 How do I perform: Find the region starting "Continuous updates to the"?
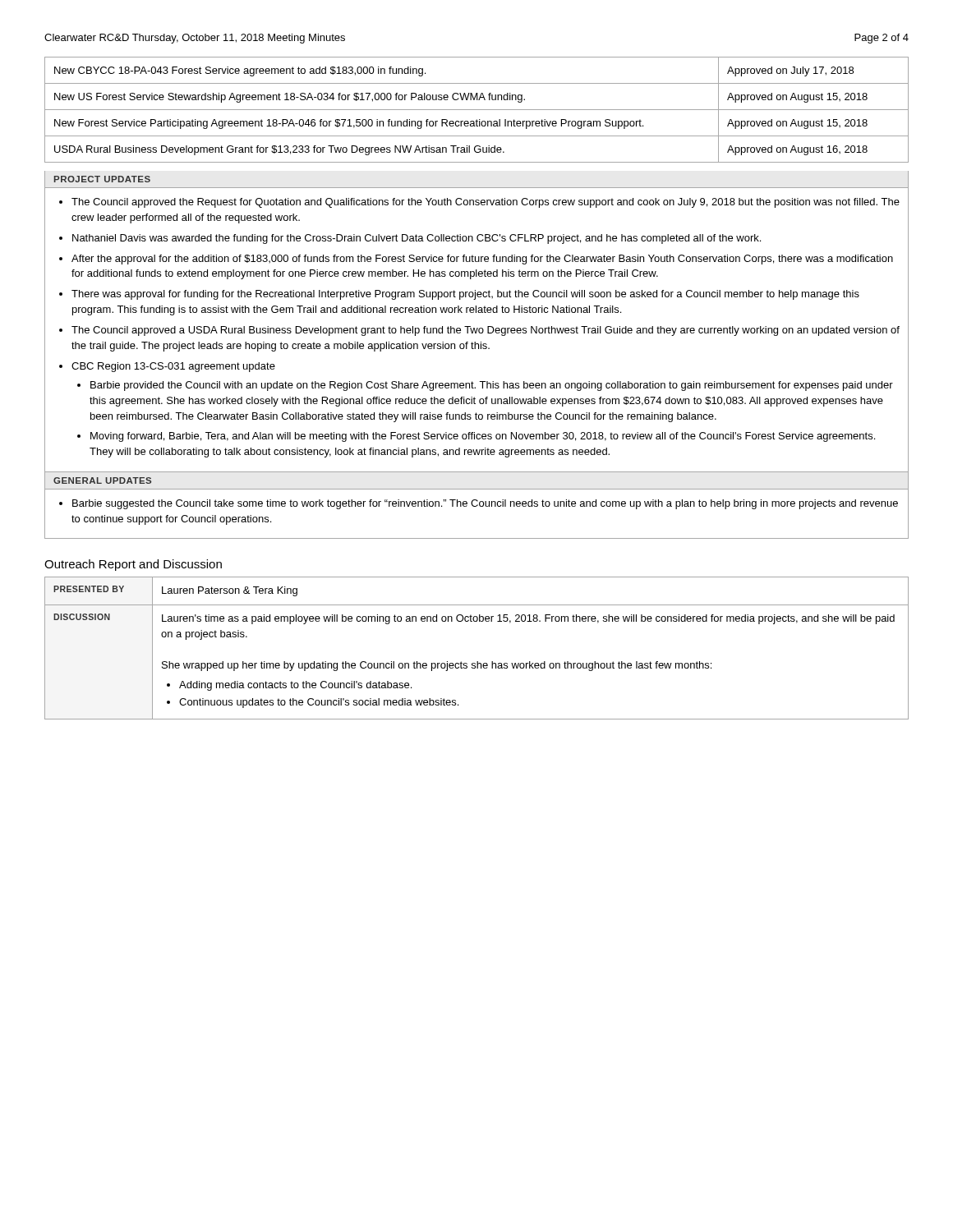[x=319, y=702]
